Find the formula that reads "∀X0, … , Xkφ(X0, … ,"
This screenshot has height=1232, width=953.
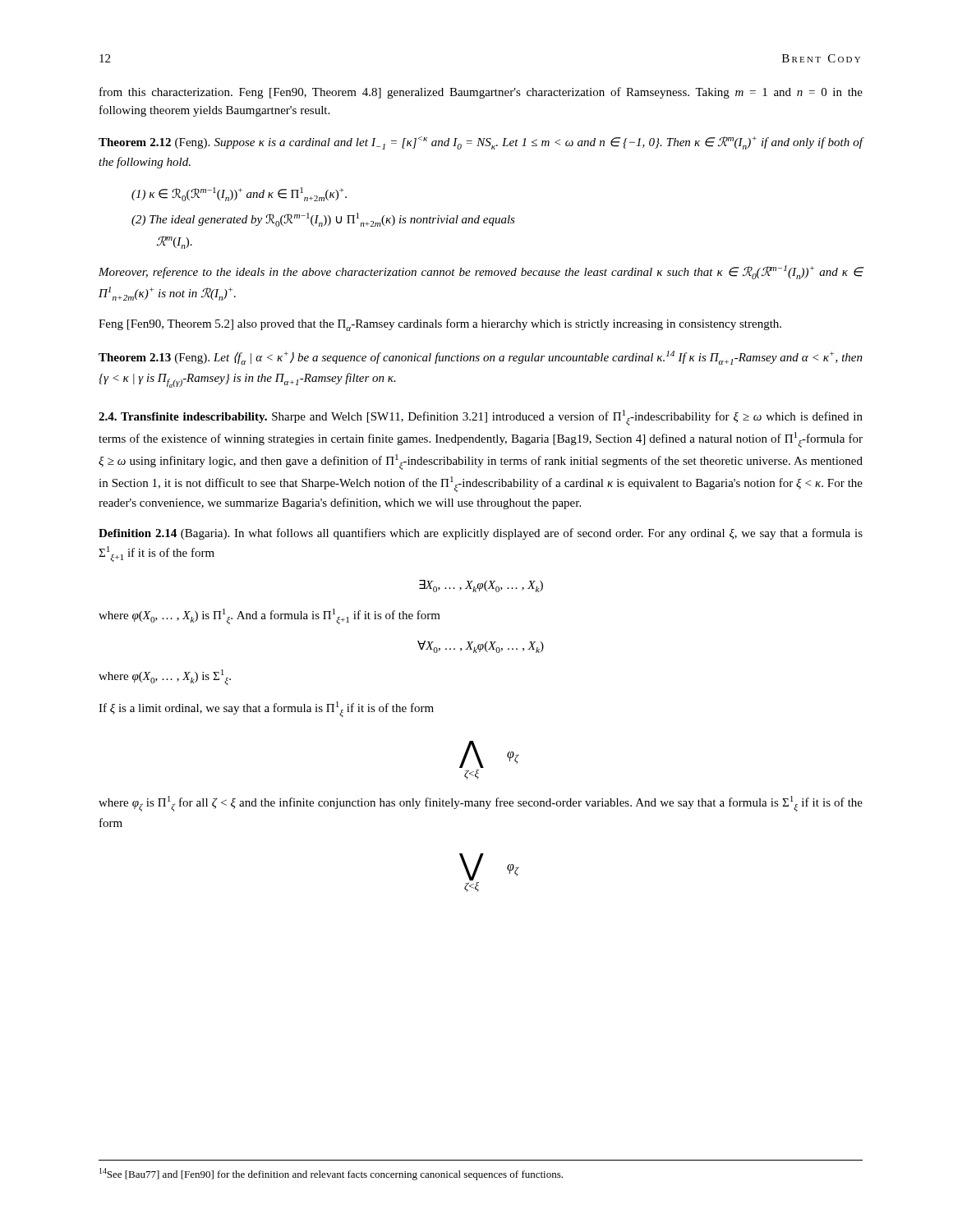click(x=481, y=647)
